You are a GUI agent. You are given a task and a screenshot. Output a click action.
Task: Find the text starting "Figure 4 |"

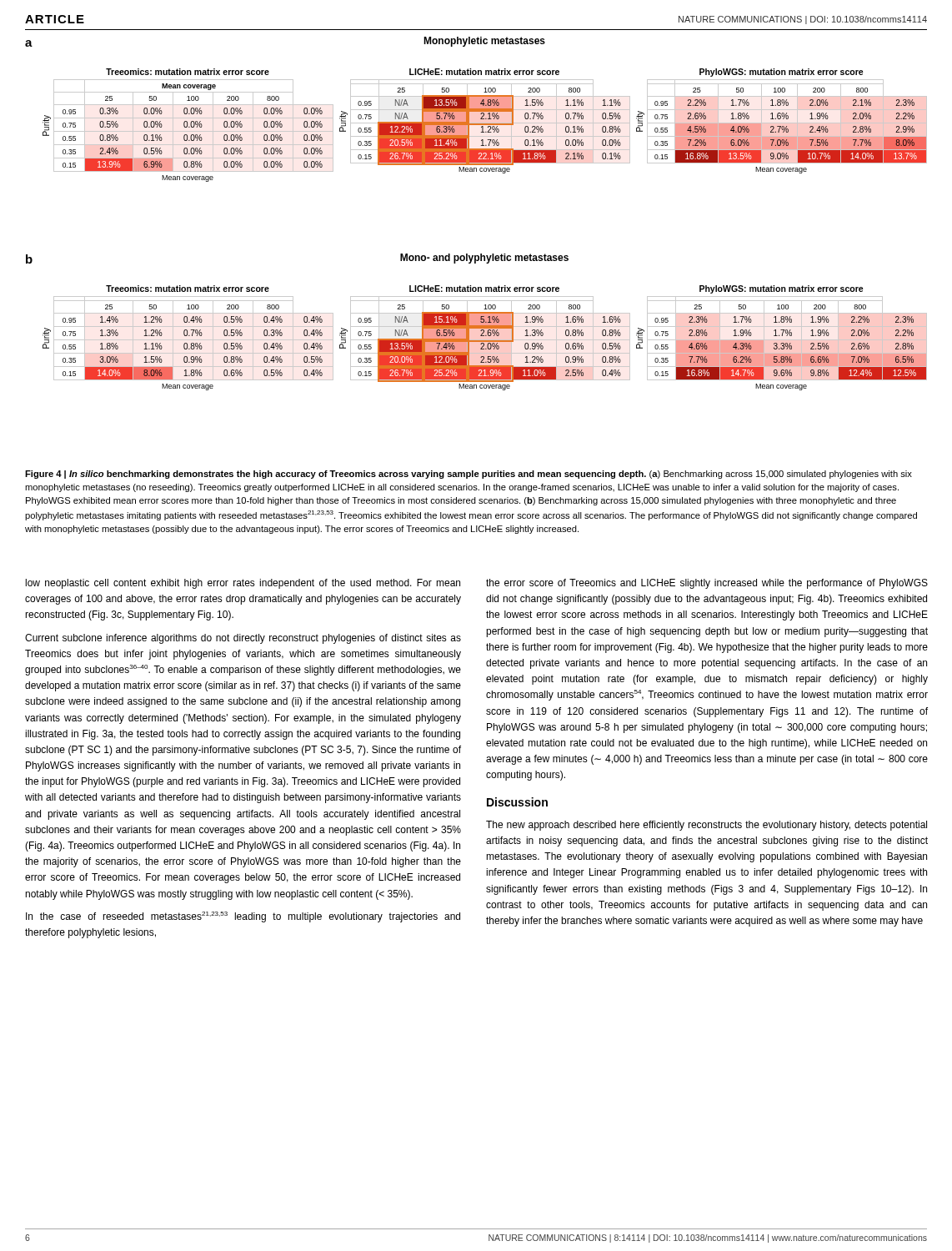pyautogui.click(x=471, y=501)
